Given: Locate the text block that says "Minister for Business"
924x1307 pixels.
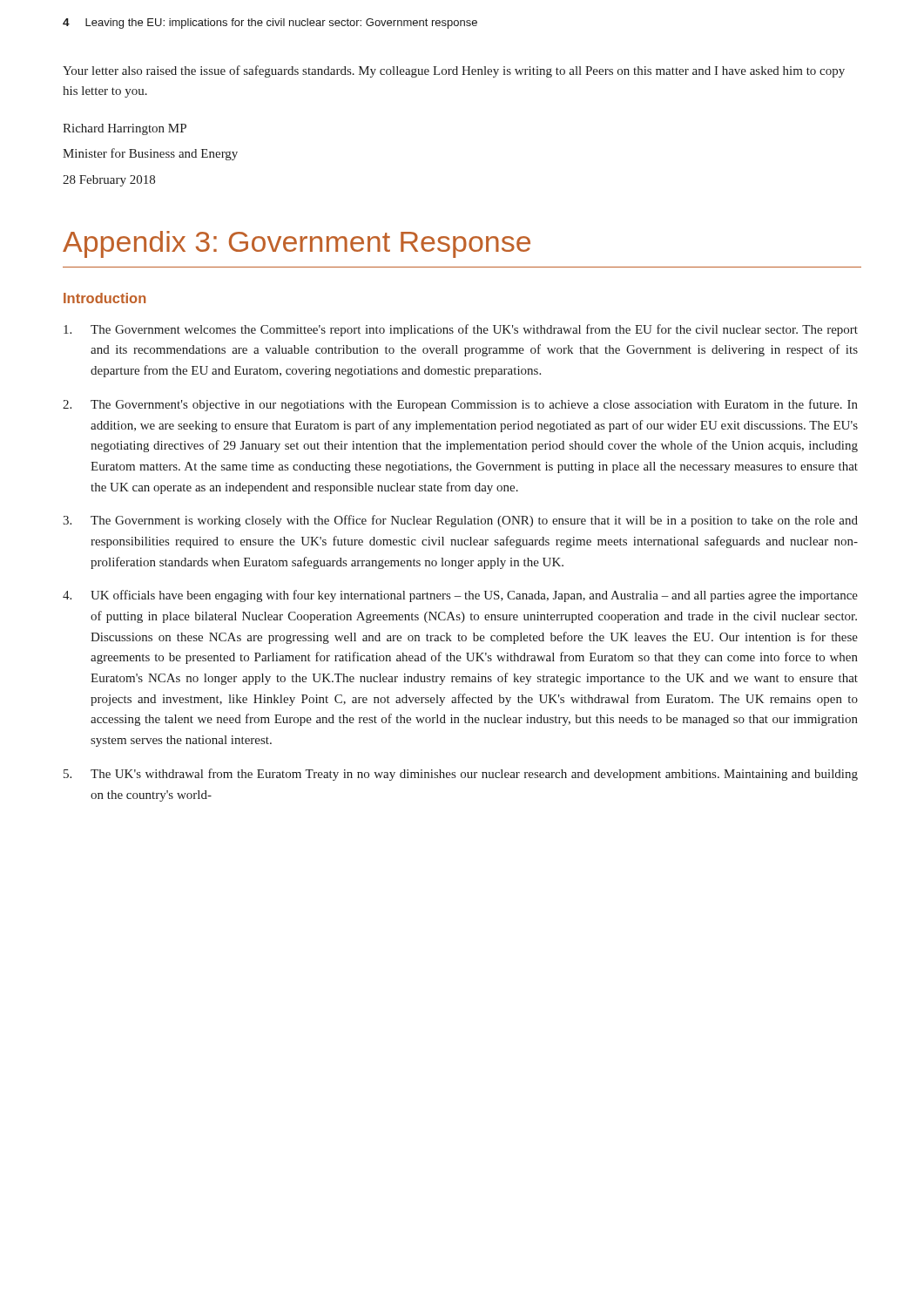Looking at the screenshot, I should point(150,154).
